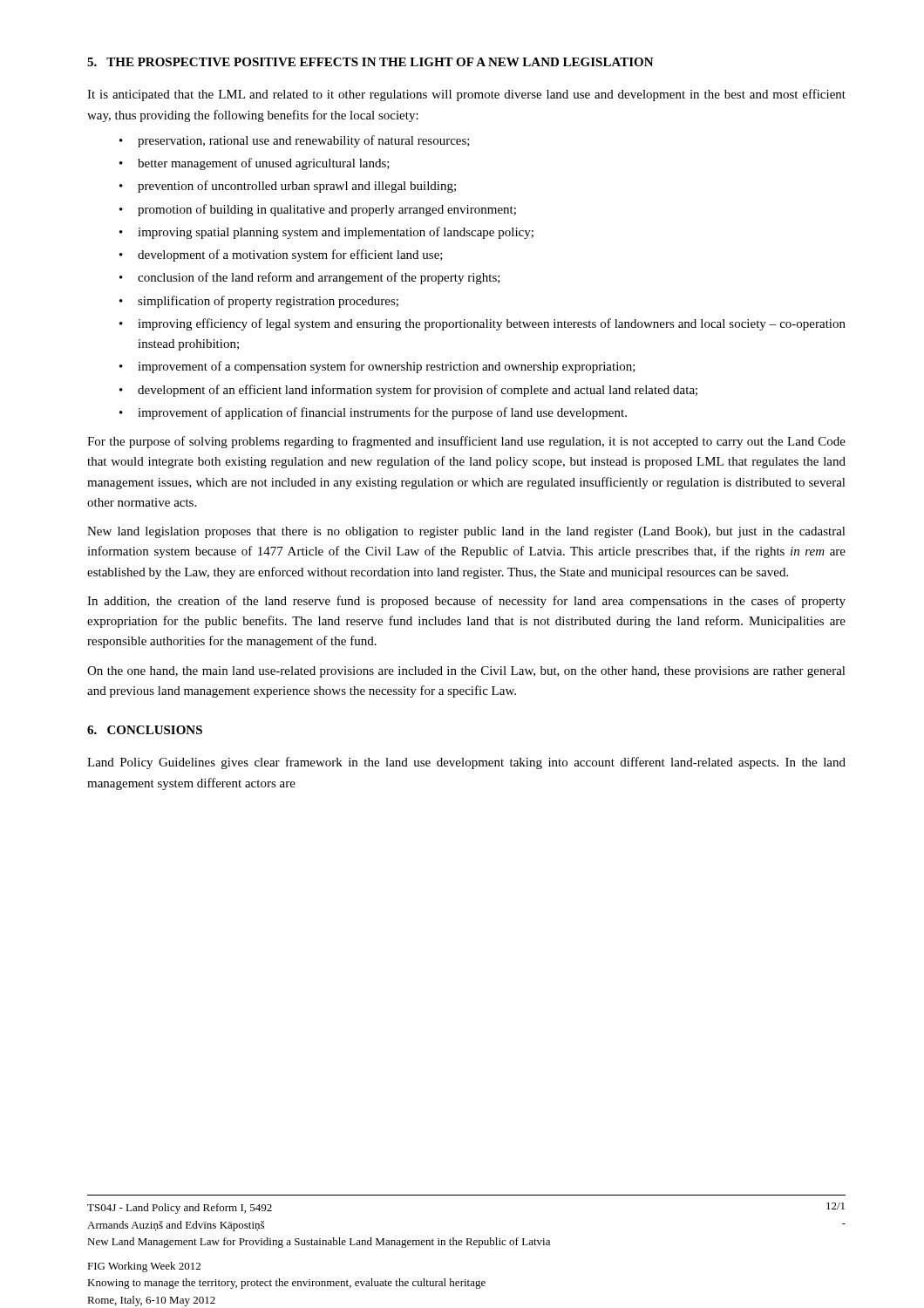Select the text block starting "•development of a motivation"
The height and width of the screenshot is (1308, 924).
click(281, 255)
